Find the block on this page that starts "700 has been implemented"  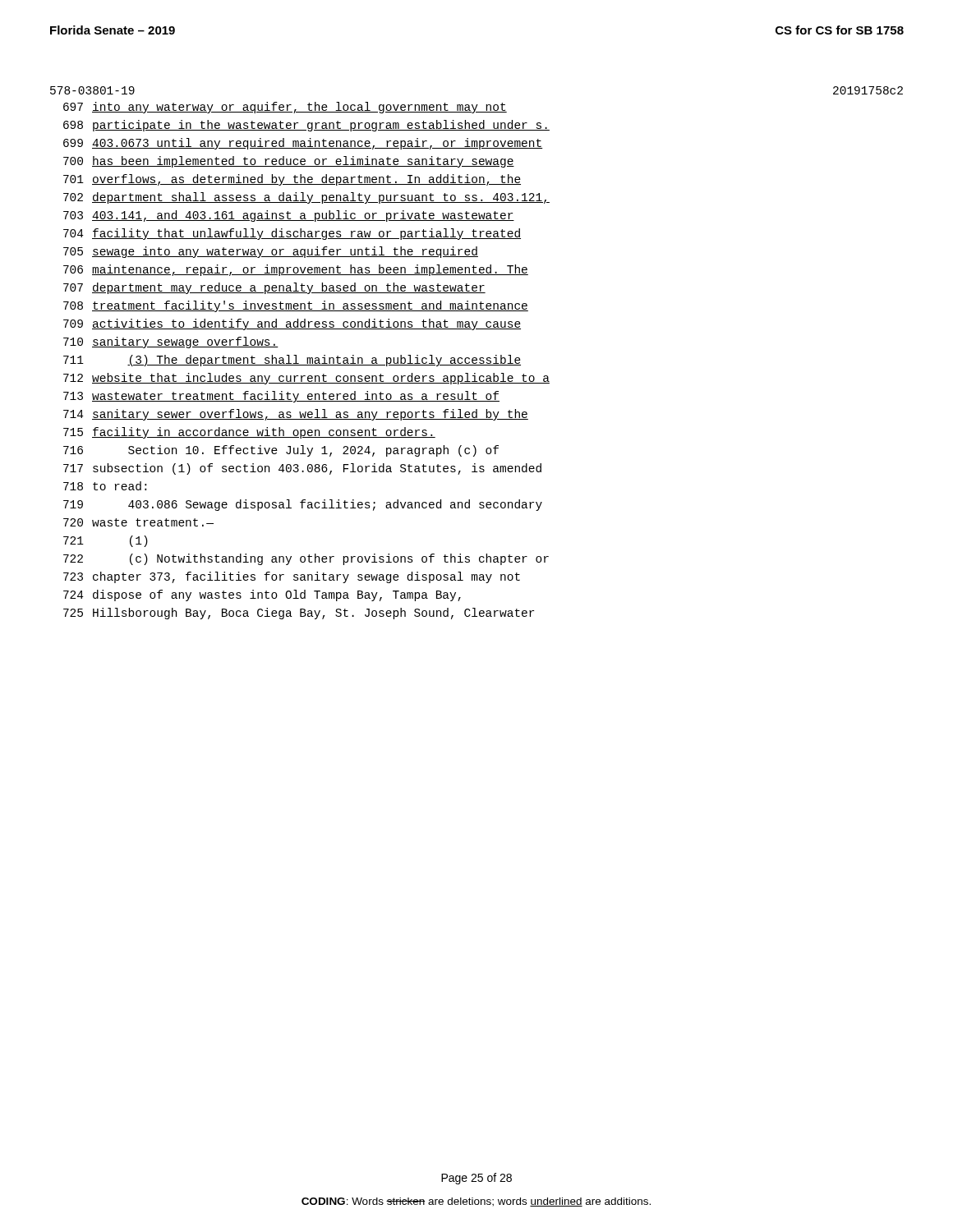click(x=476, y=162)
